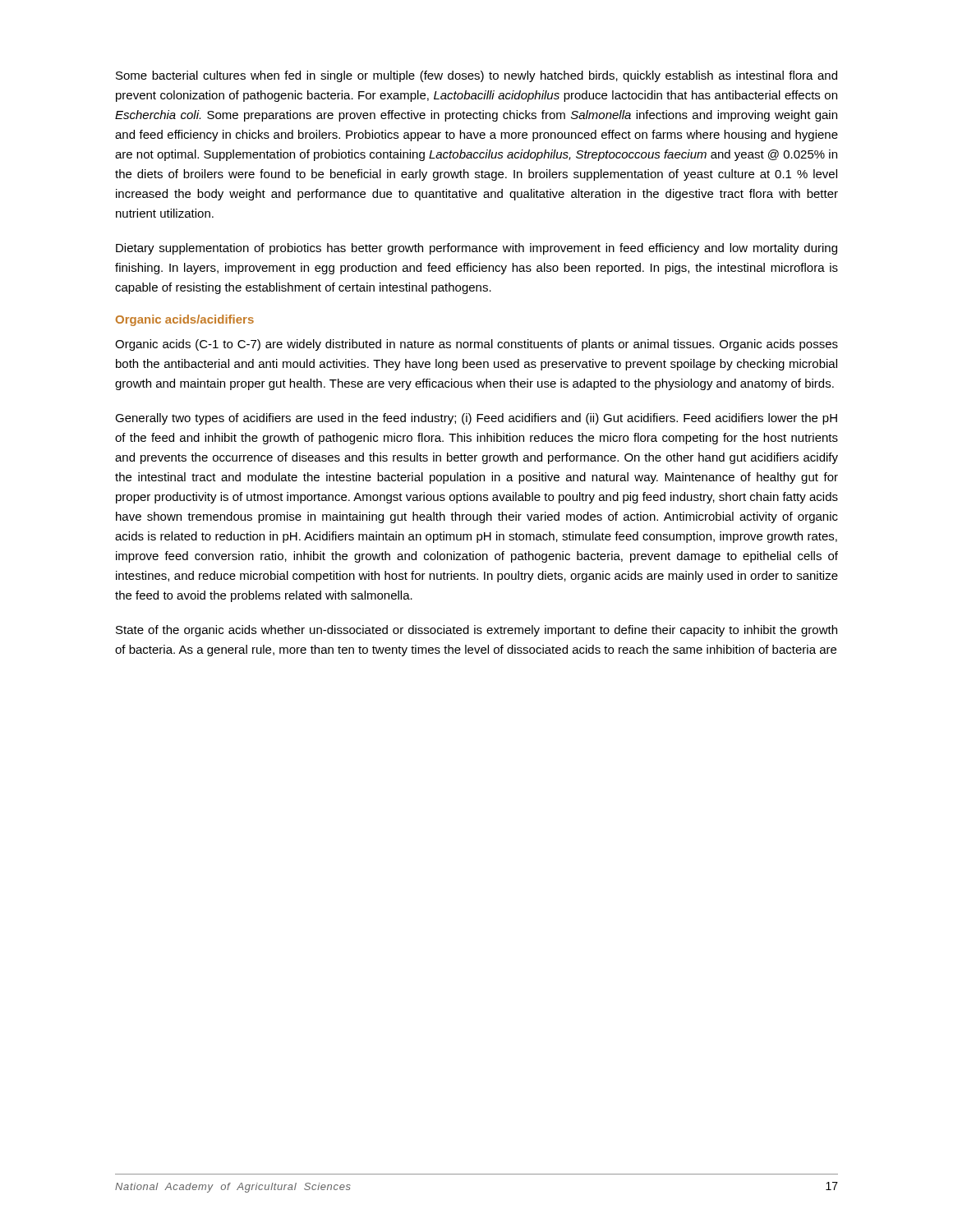This screenshot has width=953, height=1232.
Task: Click on the text block with the text "State of the organic acids whether un-dissociated or"
Action: 476,639
